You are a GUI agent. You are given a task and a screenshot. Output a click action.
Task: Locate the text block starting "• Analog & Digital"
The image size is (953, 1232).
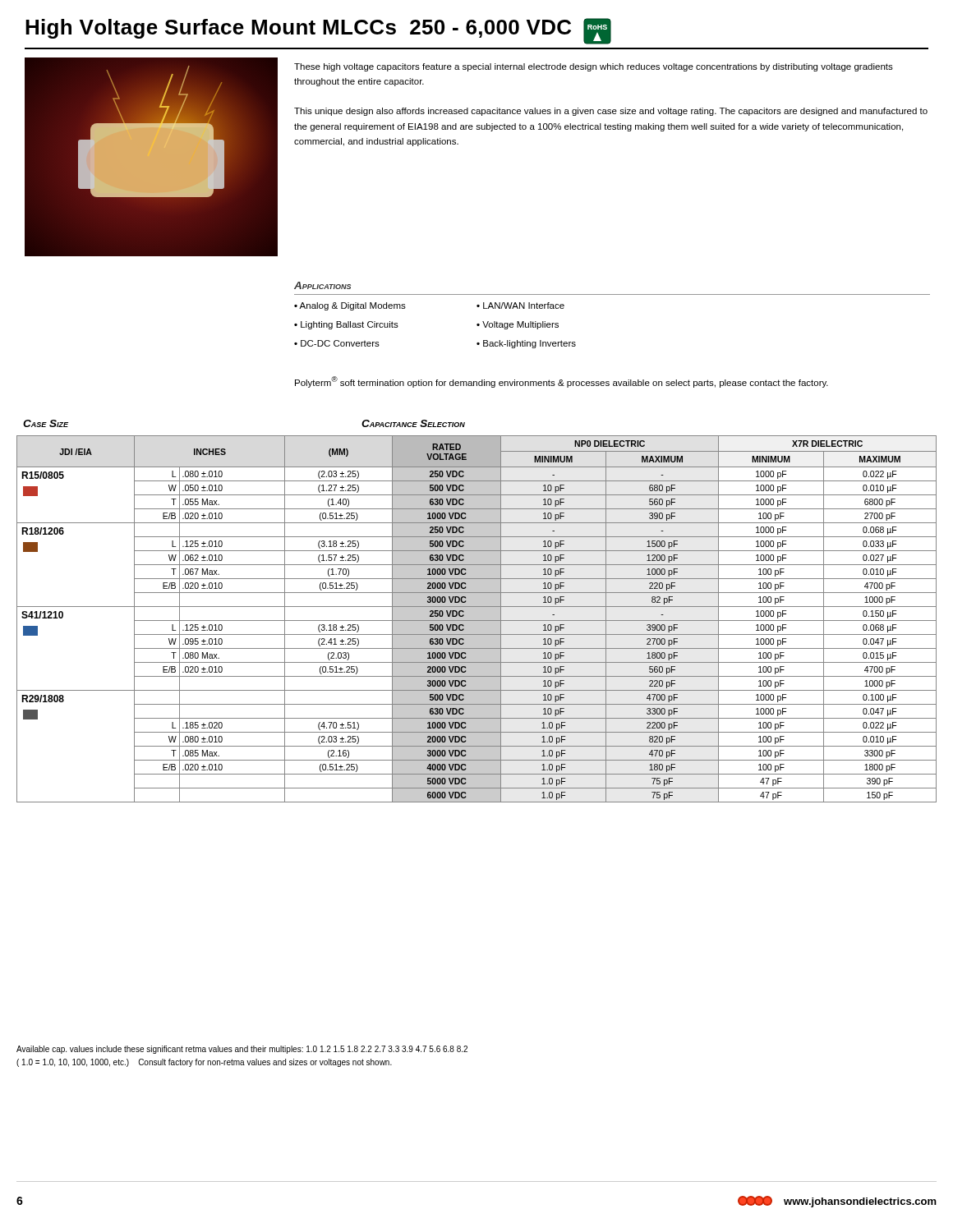click(350, 306)
